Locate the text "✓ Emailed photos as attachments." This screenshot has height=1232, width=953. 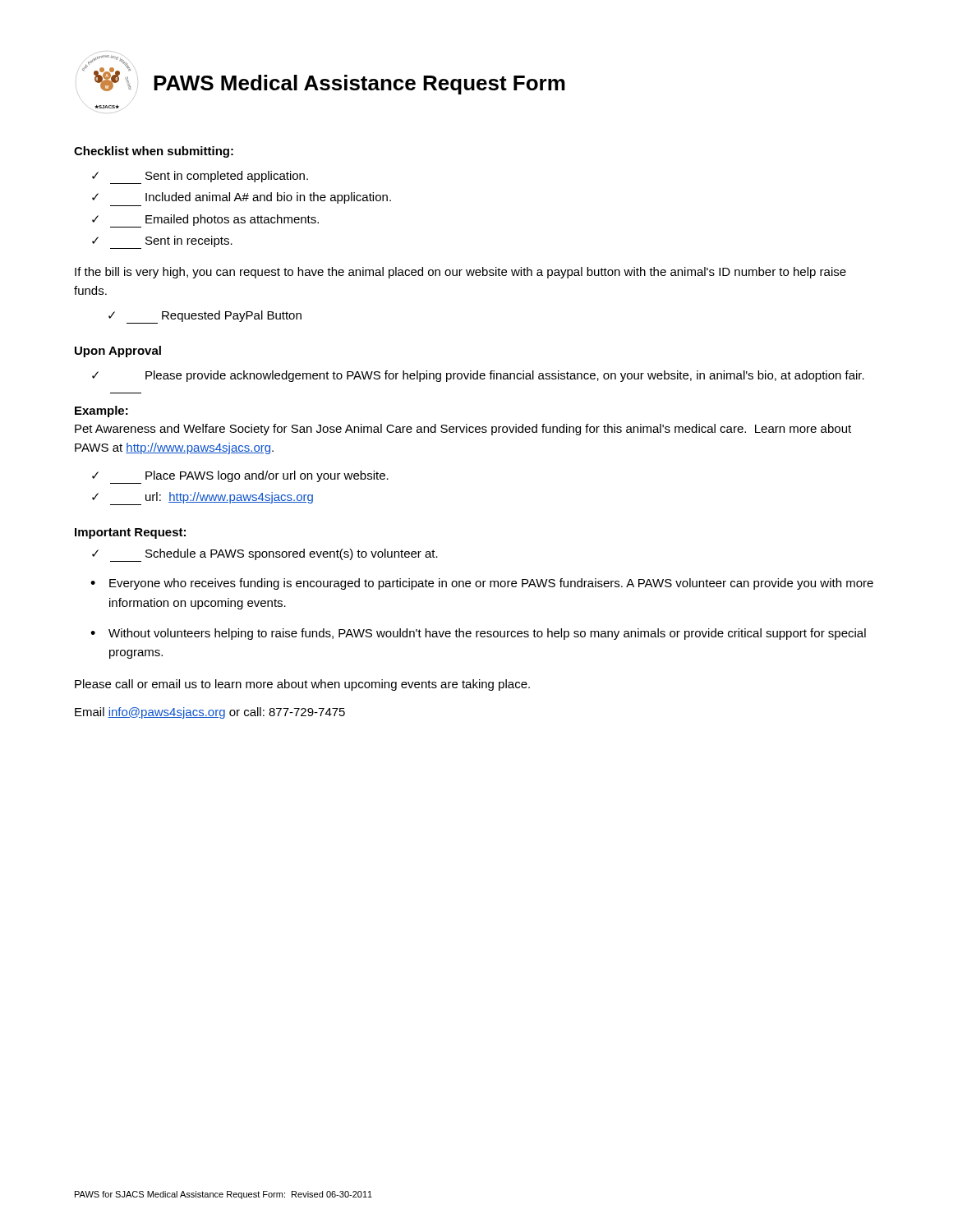(x=205, y=221)
